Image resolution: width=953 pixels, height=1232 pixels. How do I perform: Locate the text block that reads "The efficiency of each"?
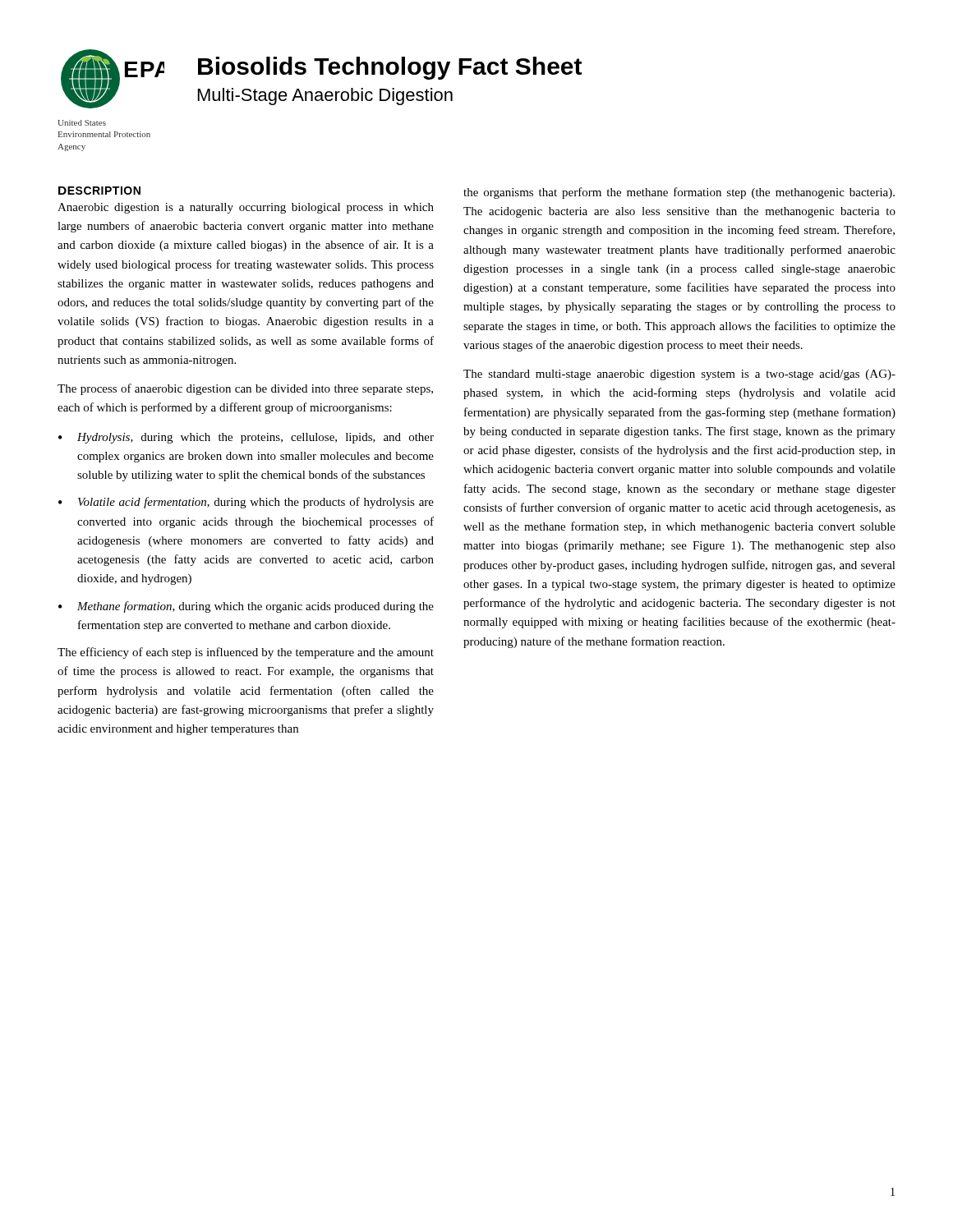click(246, 690)
